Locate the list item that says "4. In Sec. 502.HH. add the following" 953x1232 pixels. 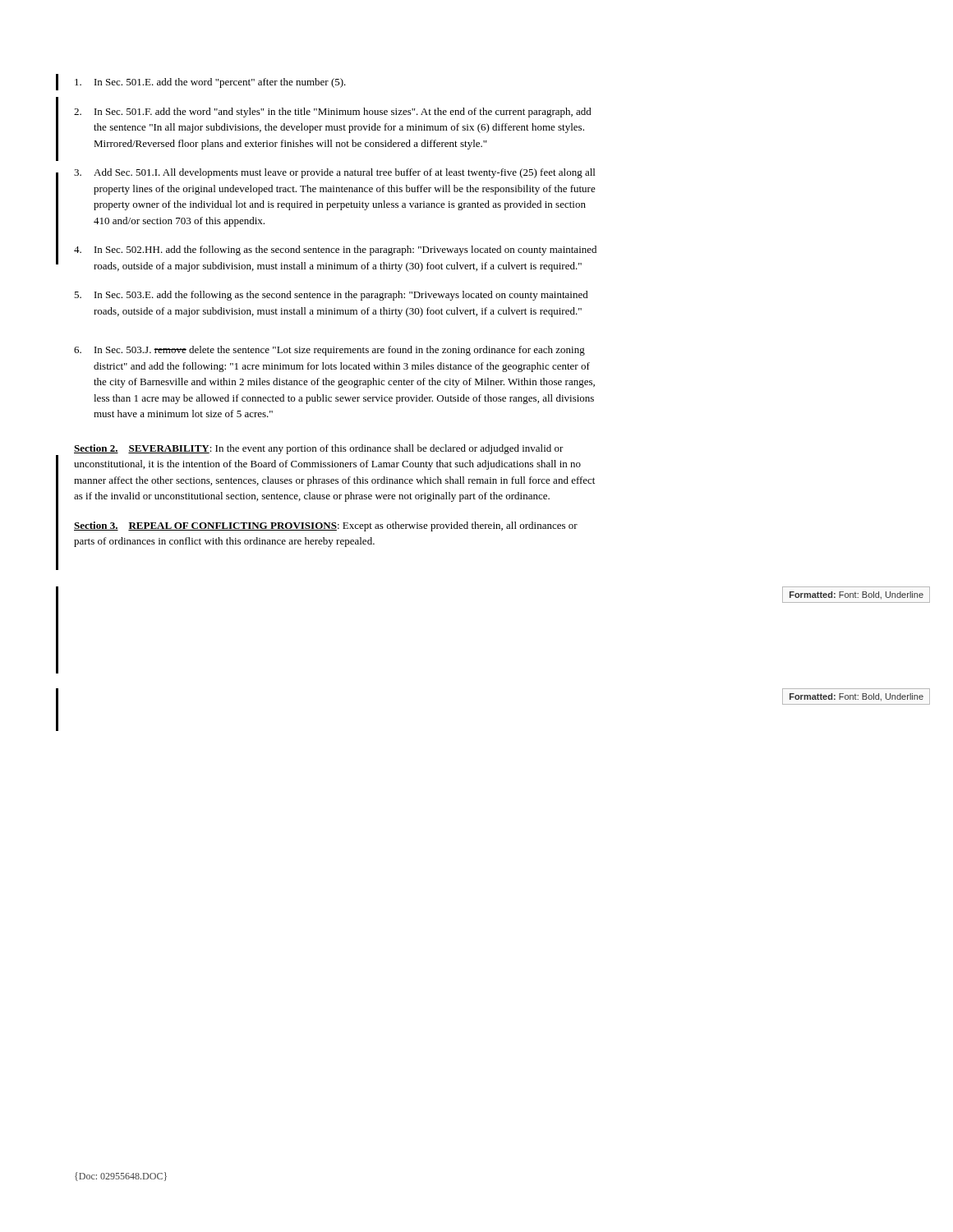click(x=337, y=257)
